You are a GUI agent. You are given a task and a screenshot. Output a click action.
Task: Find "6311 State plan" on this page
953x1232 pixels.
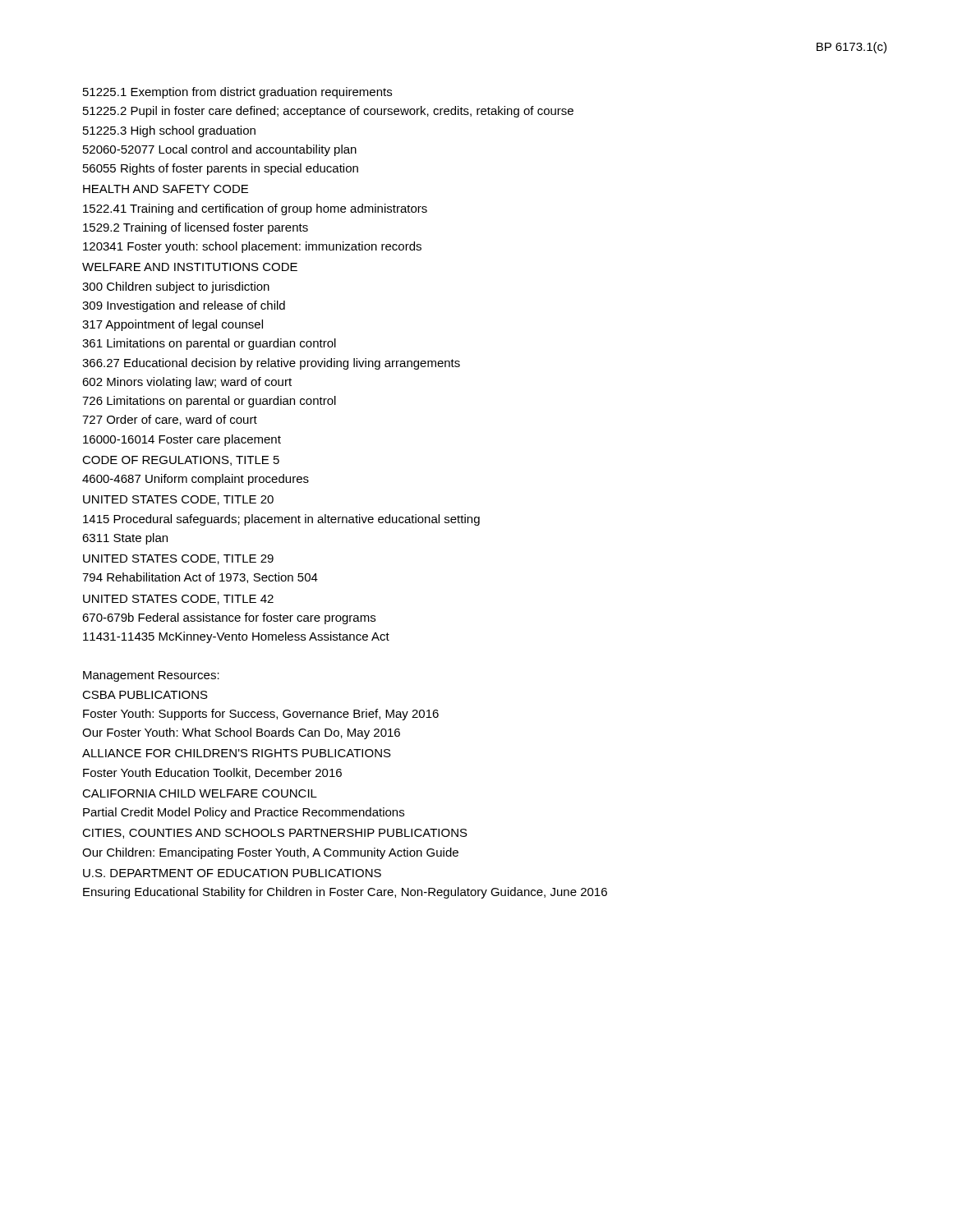point(125,537)
